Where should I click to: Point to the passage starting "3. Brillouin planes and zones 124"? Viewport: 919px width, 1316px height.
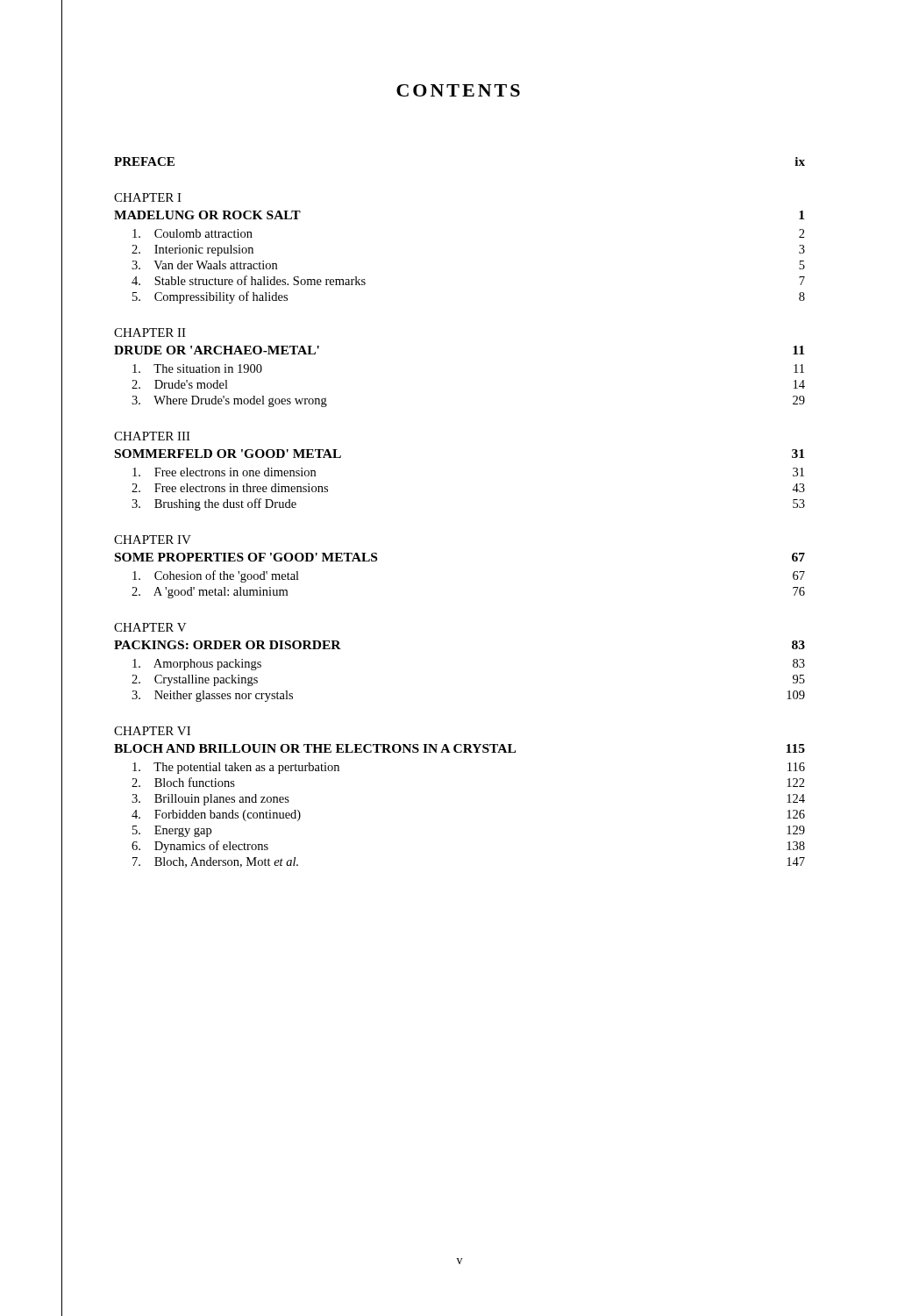click(218, 800)
